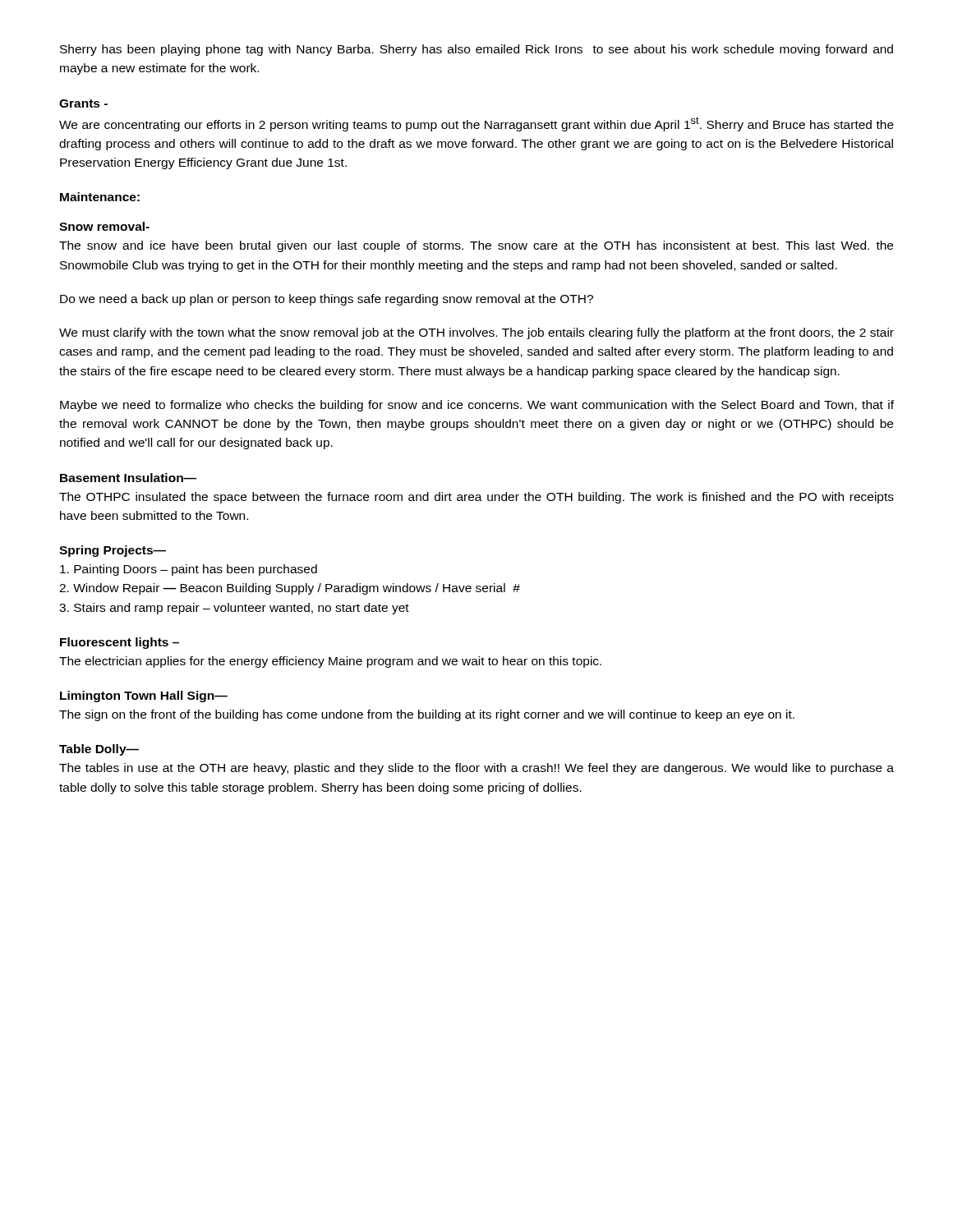Viewport: 953px width, 1232px height.
Task: Click on the region starting "Table Dolly—"
Action: [99, 749]
